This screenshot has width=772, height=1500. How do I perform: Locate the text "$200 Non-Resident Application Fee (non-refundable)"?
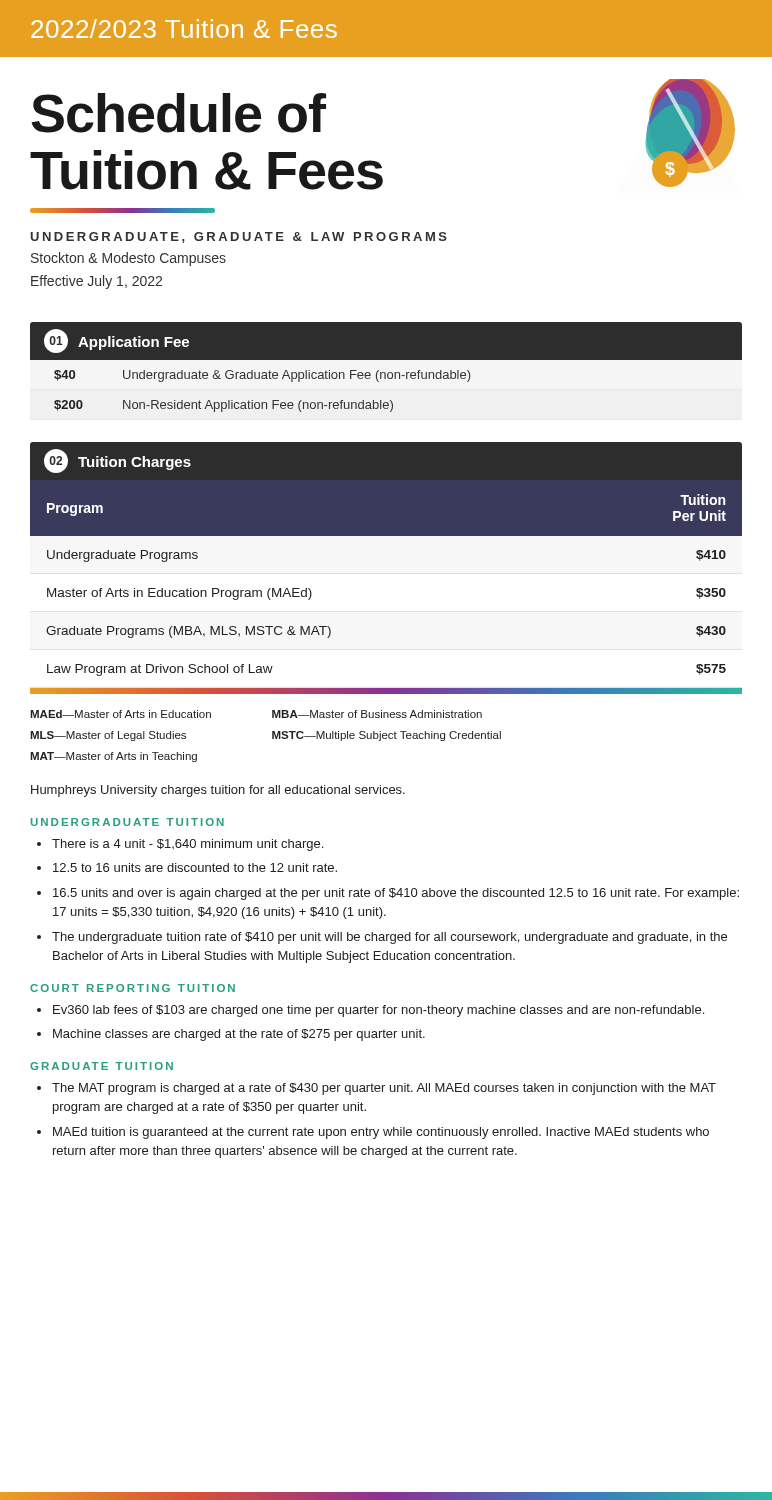click(x=224, y=405)
